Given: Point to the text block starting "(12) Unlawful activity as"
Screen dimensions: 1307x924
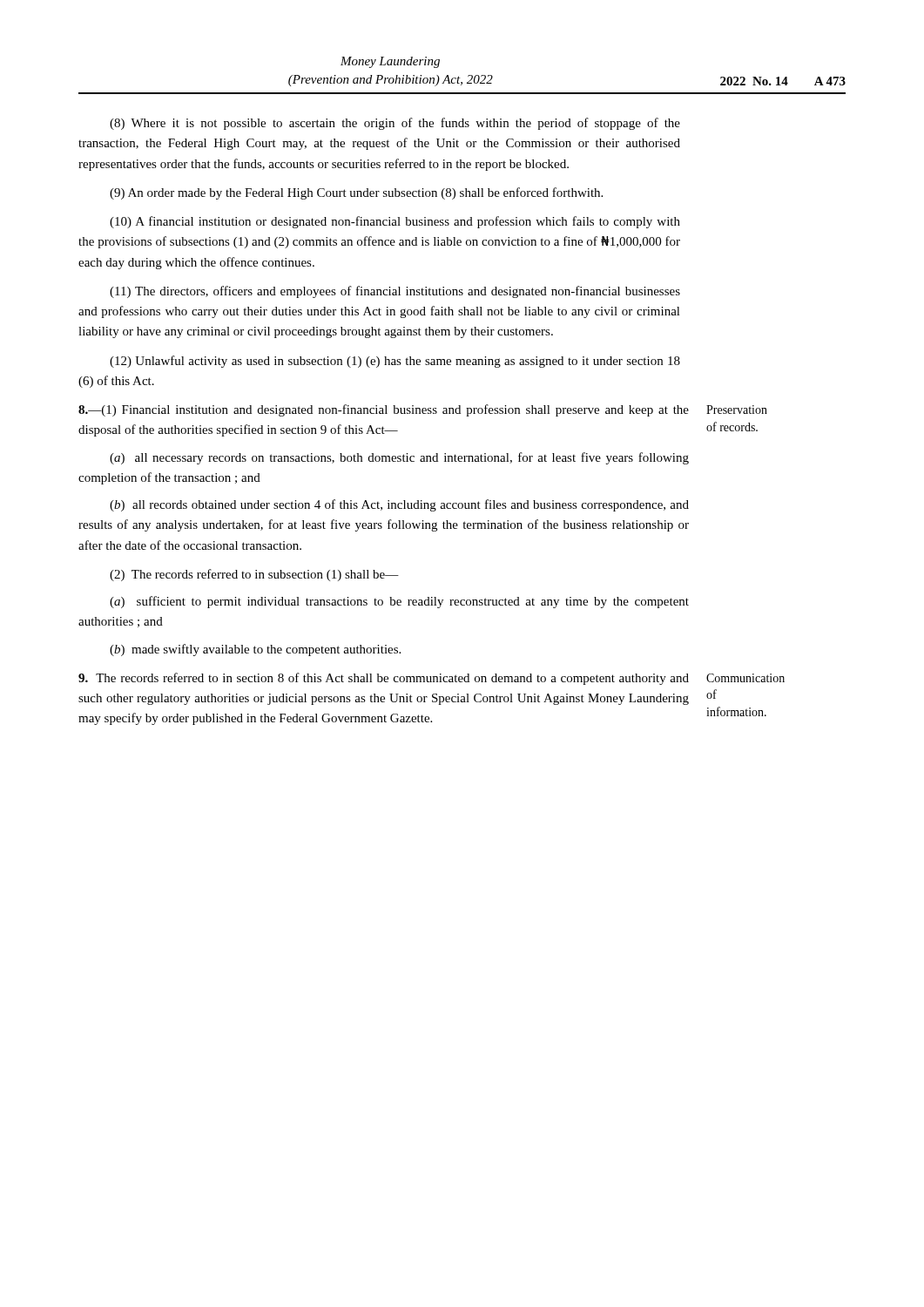Looking at the screenshot, I should pos(379,370).
